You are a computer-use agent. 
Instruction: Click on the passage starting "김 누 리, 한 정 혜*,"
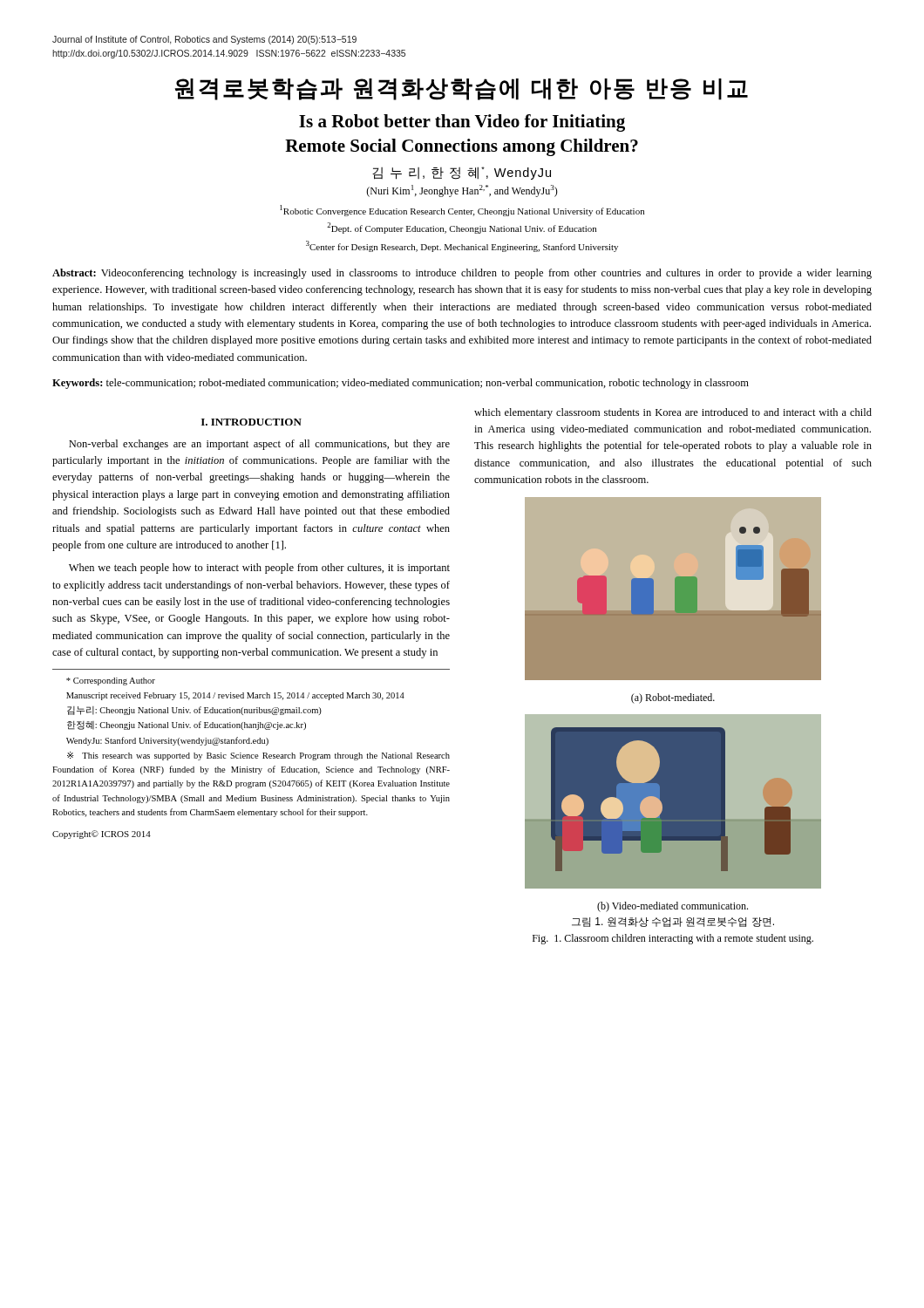tap(462, 210)
